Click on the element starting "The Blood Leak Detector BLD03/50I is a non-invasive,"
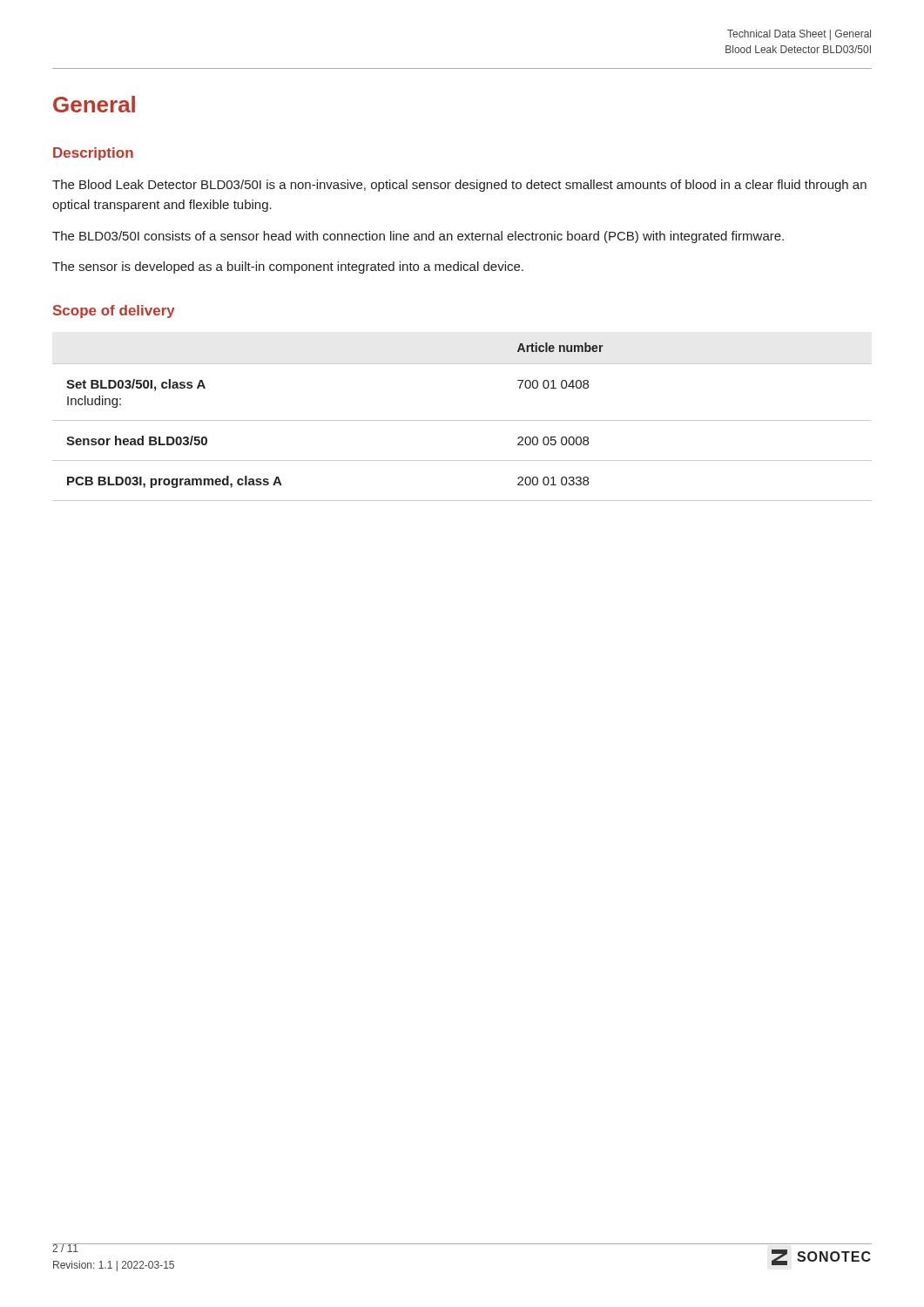The image size is (924, 1307). [x=460, y=194]
